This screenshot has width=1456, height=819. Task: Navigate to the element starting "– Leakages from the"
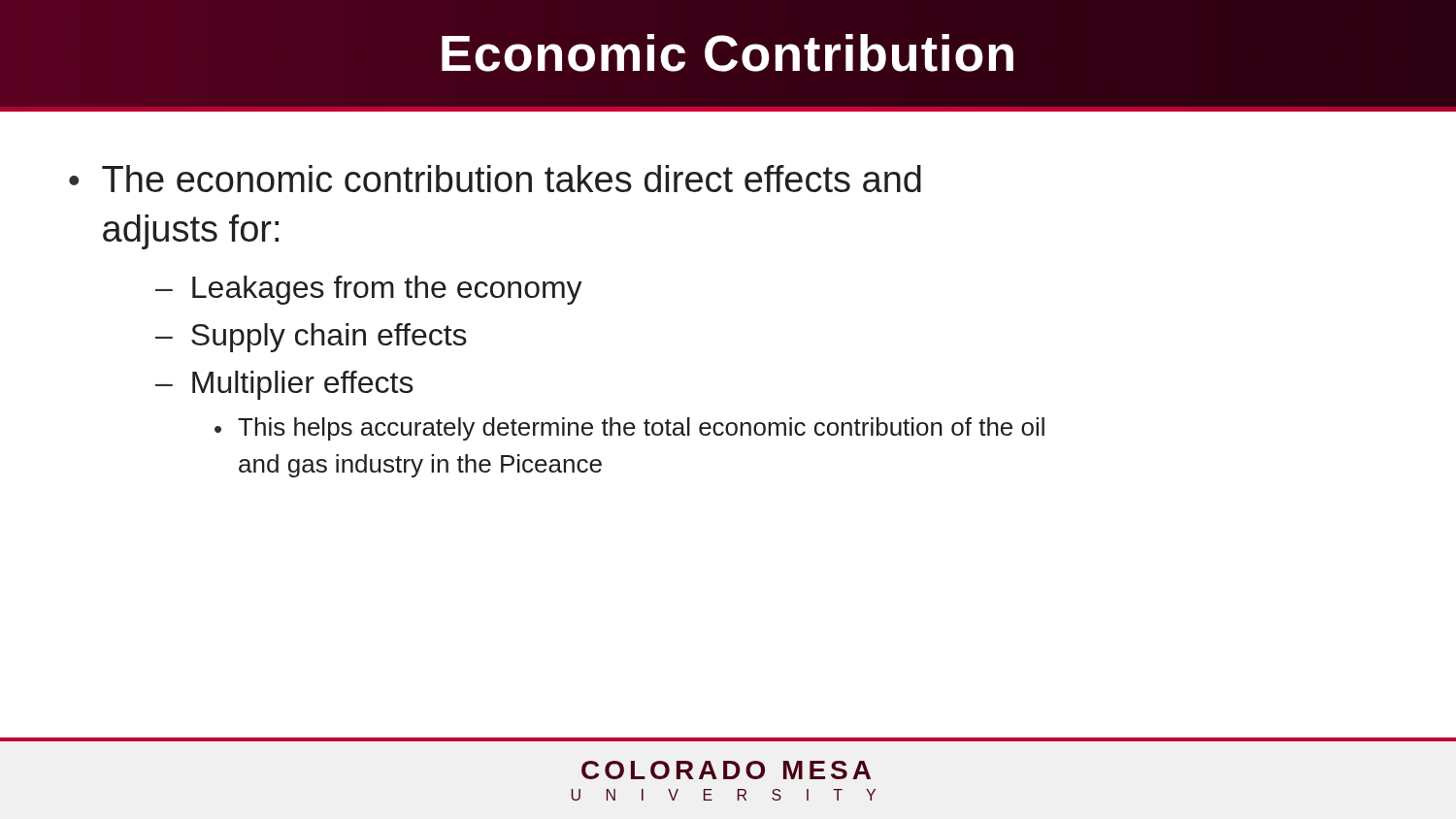click(x=369, y=287)
